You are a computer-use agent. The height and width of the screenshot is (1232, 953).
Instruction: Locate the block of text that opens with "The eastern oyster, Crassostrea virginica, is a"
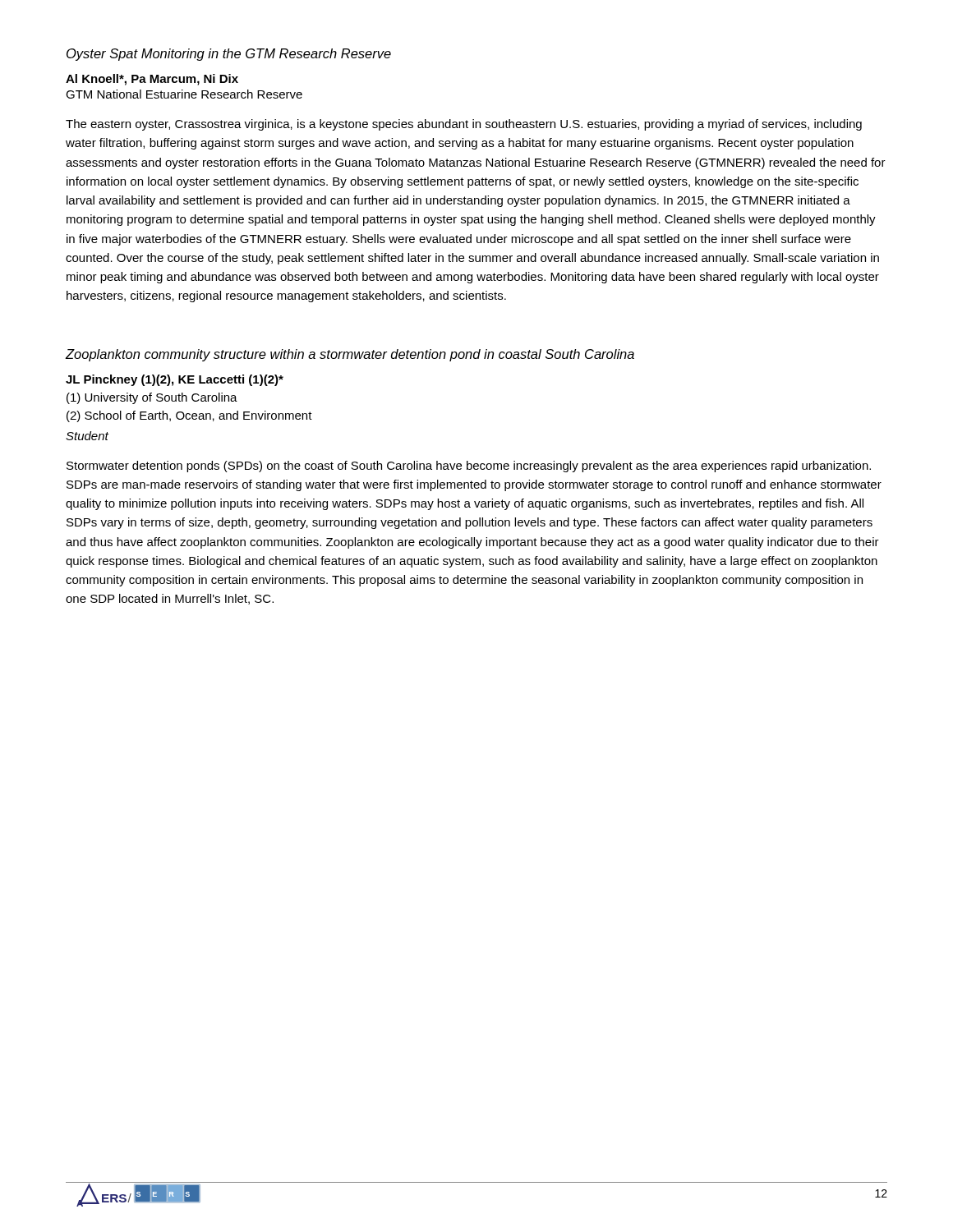(475, 210)
